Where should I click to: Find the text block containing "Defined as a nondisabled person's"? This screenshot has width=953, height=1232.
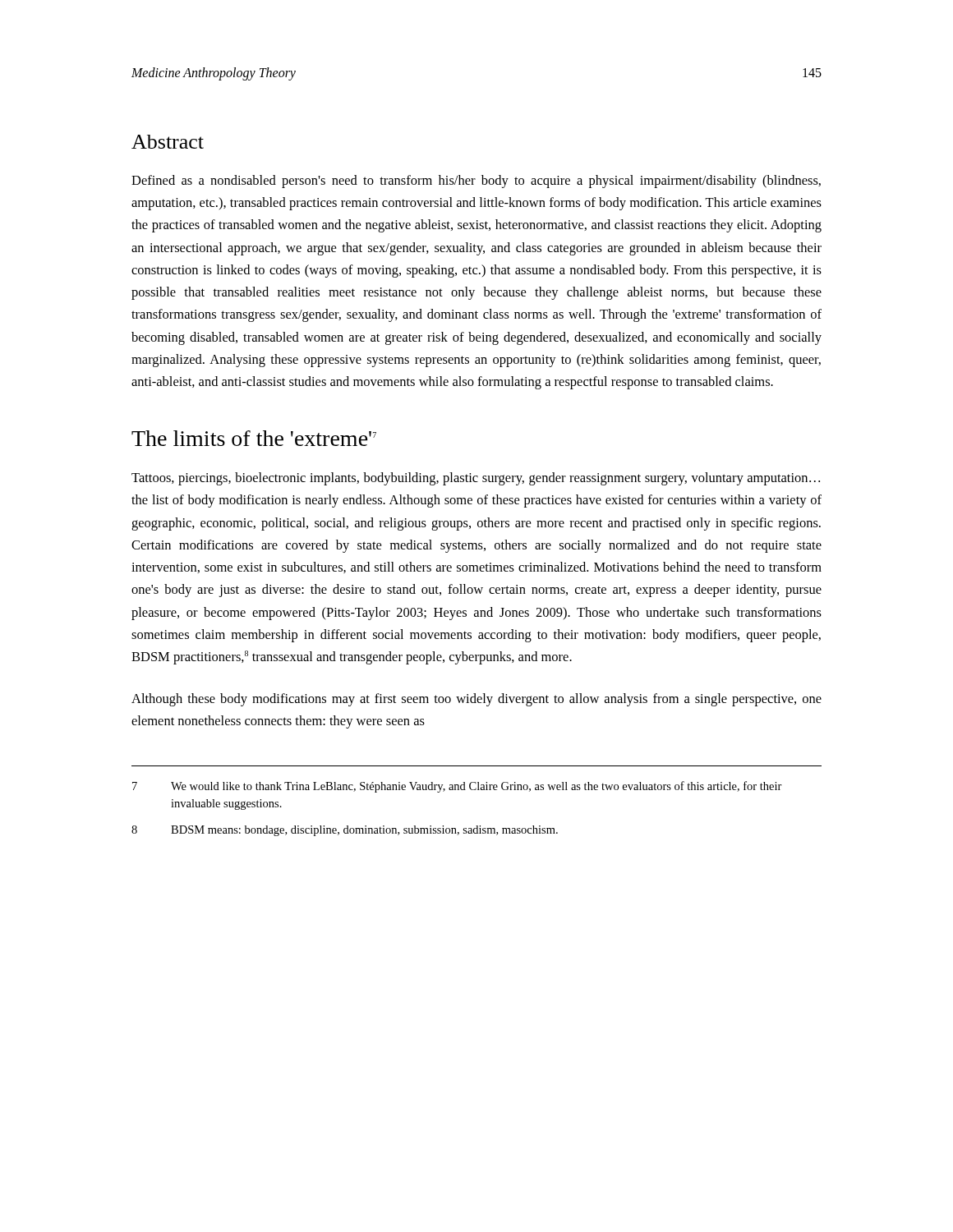pyautogui.click(x=476, y=281)
